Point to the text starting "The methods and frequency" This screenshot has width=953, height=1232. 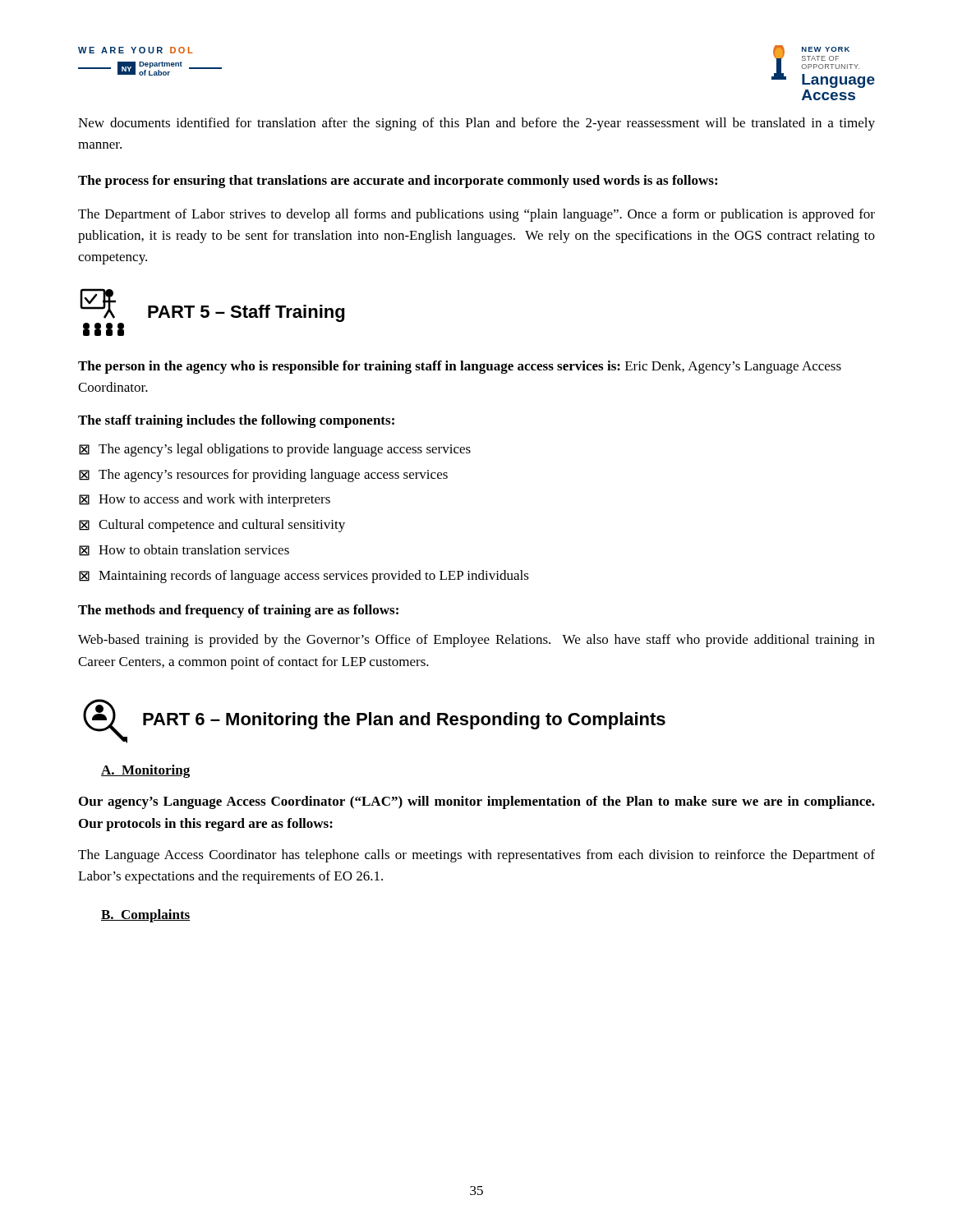239,610
